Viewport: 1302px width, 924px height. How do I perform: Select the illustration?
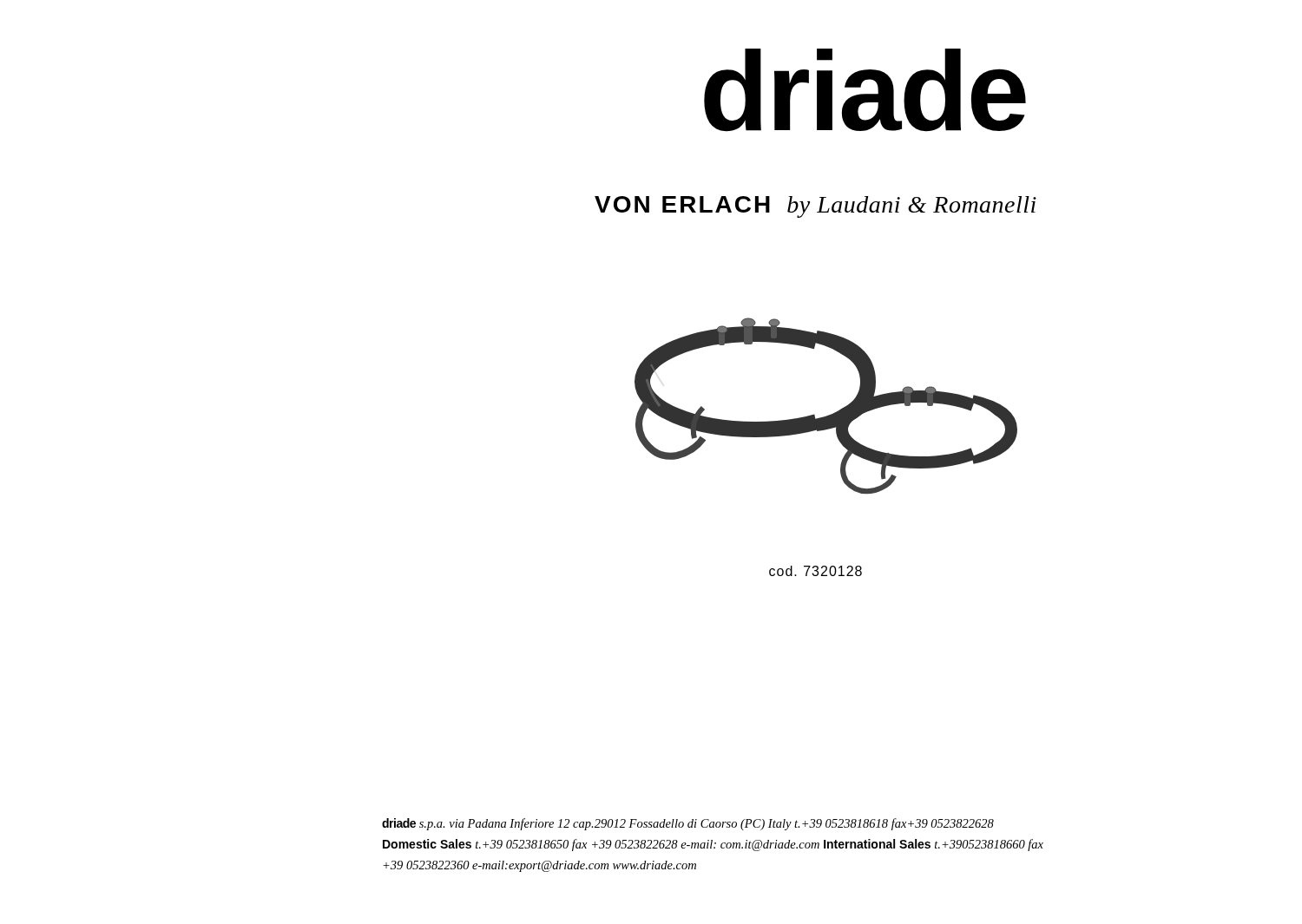pyautogui.click(x=816, y=399)
